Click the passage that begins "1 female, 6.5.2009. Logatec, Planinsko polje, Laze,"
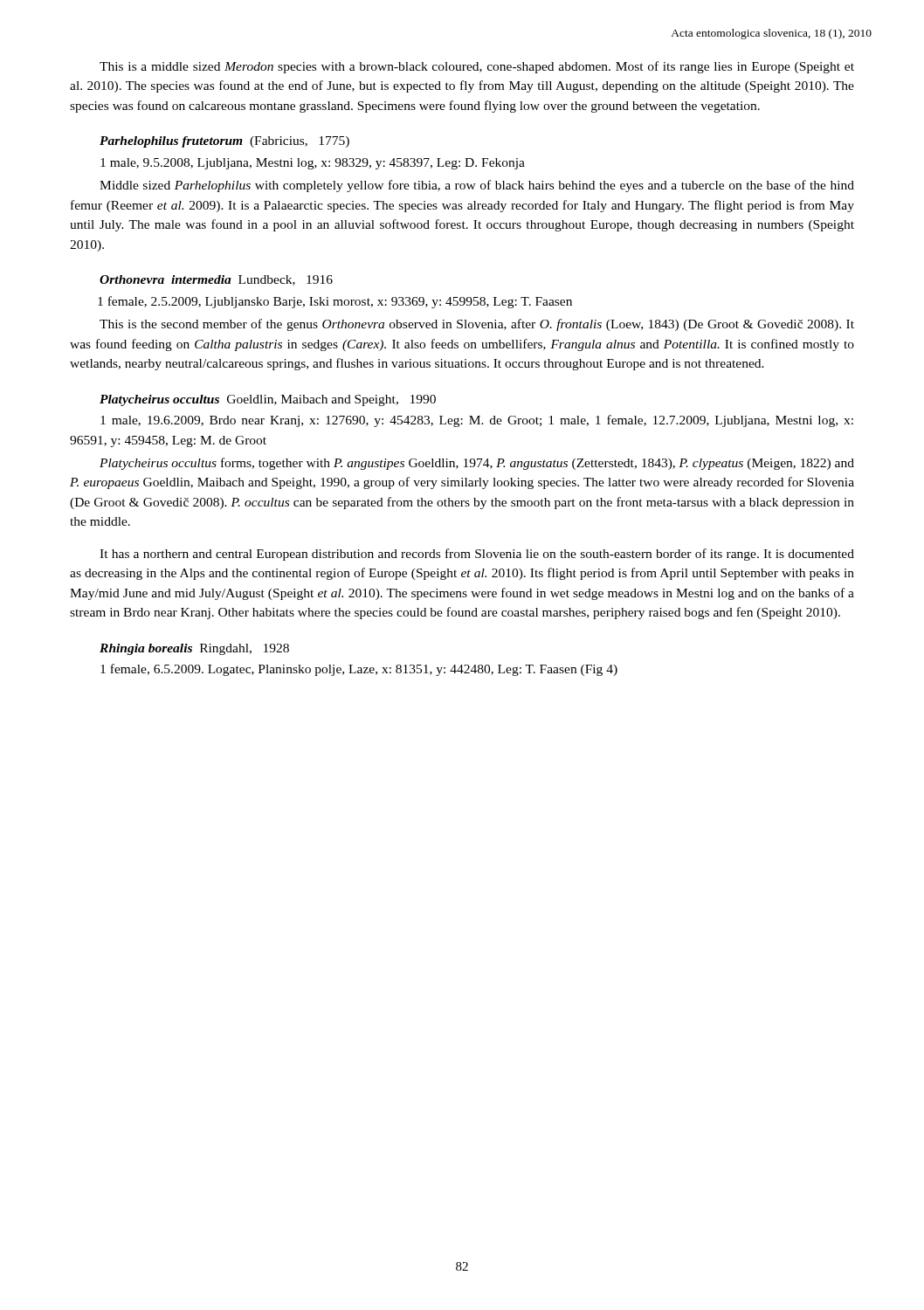 tap(359, 669)
